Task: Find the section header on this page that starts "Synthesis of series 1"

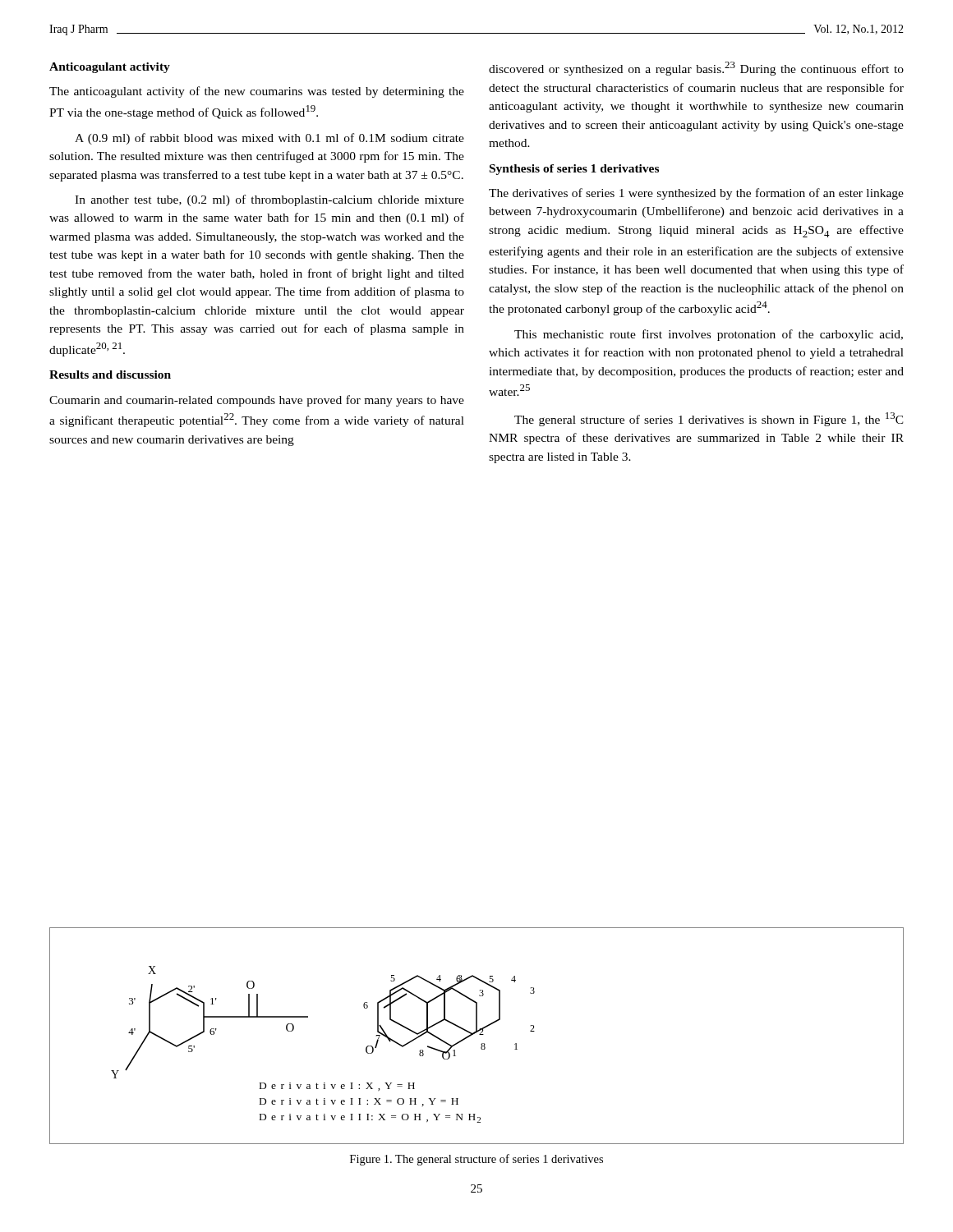Action: click(x=574, y=170)
